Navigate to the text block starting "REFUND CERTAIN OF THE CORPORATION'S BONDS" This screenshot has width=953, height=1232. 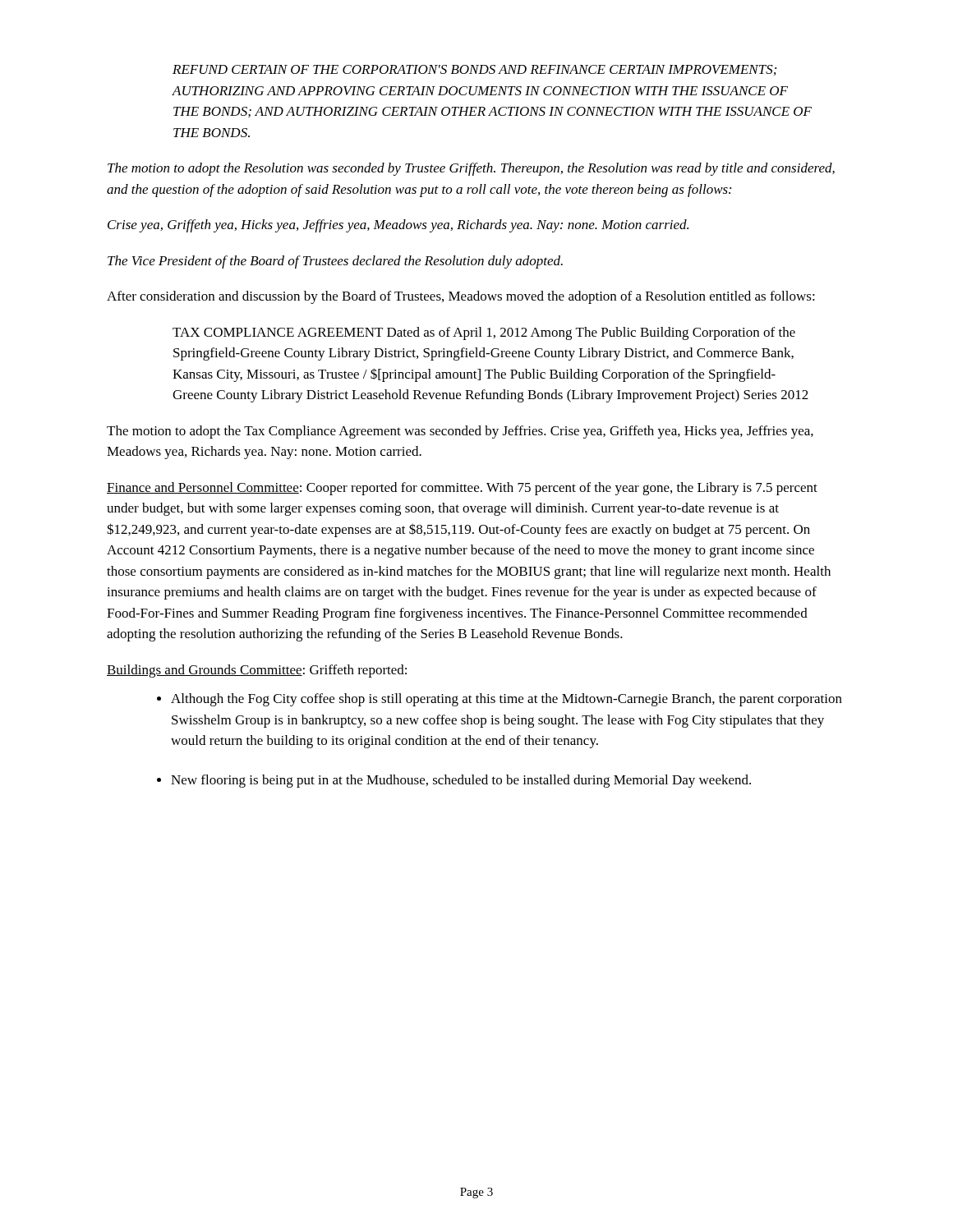[x=493, y=101]
